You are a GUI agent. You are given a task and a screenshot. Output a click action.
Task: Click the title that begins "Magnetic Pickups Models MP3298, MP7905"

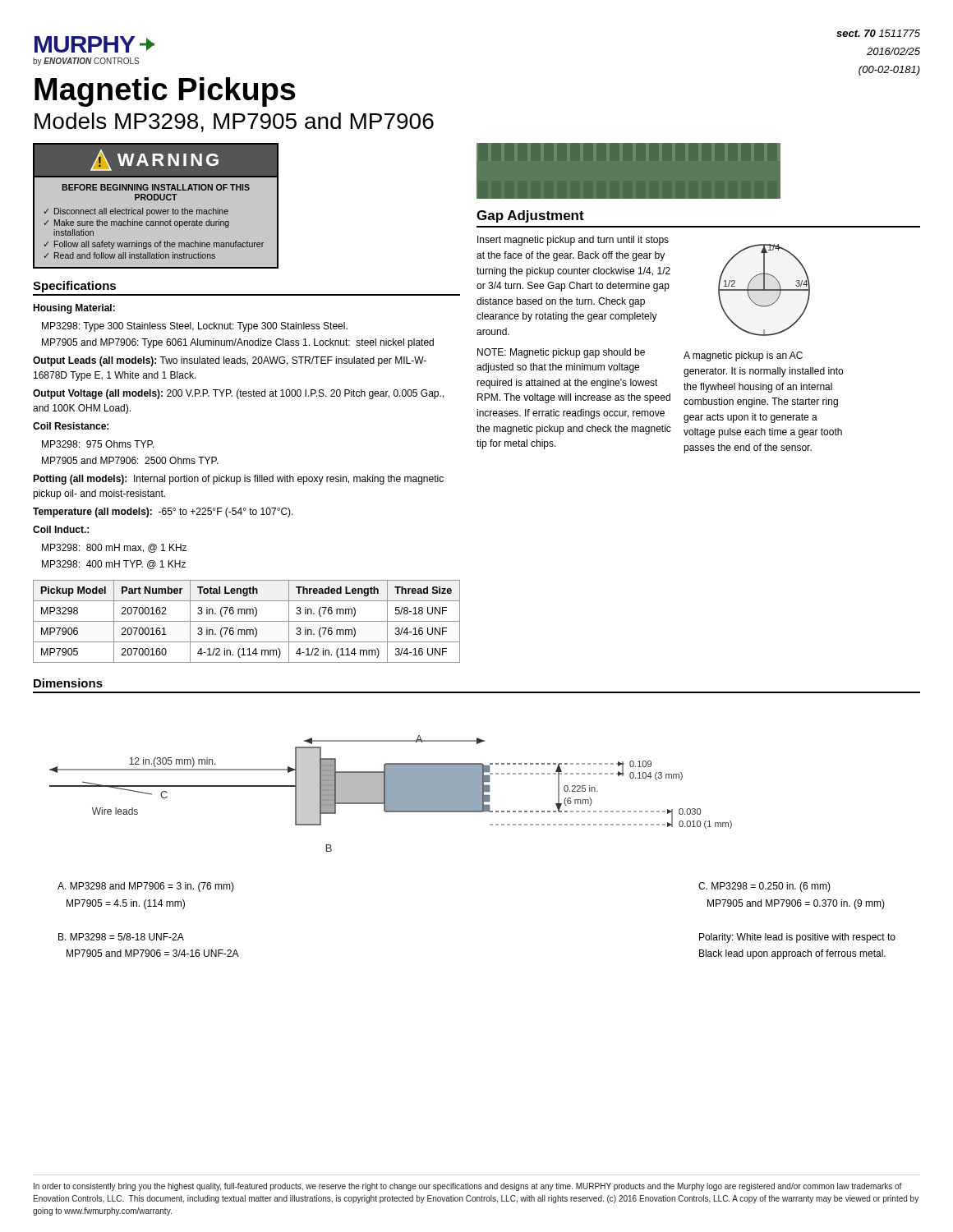pos(165,92)
